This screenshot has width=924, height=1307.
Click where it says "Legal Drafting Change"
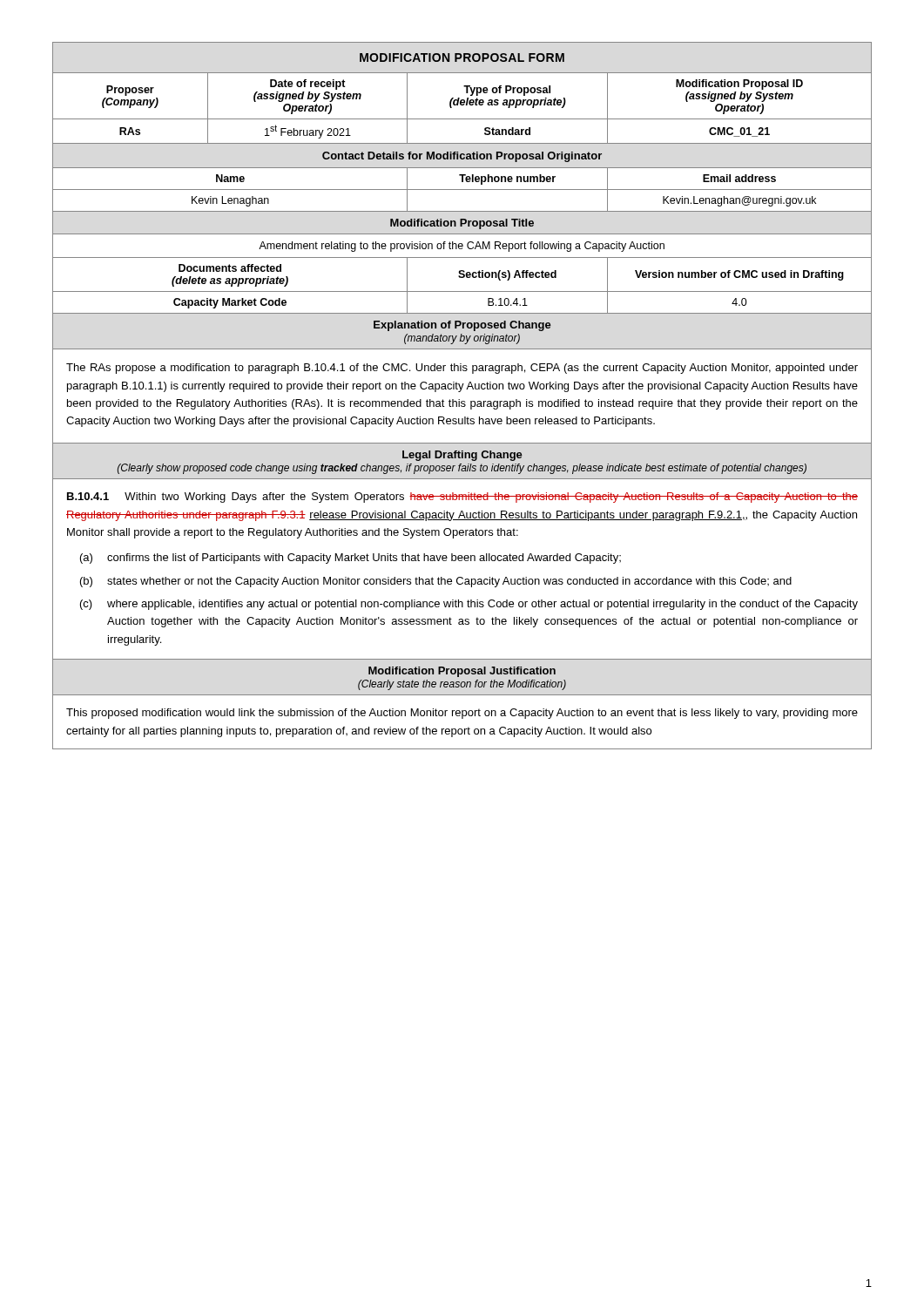click(462, 454)
